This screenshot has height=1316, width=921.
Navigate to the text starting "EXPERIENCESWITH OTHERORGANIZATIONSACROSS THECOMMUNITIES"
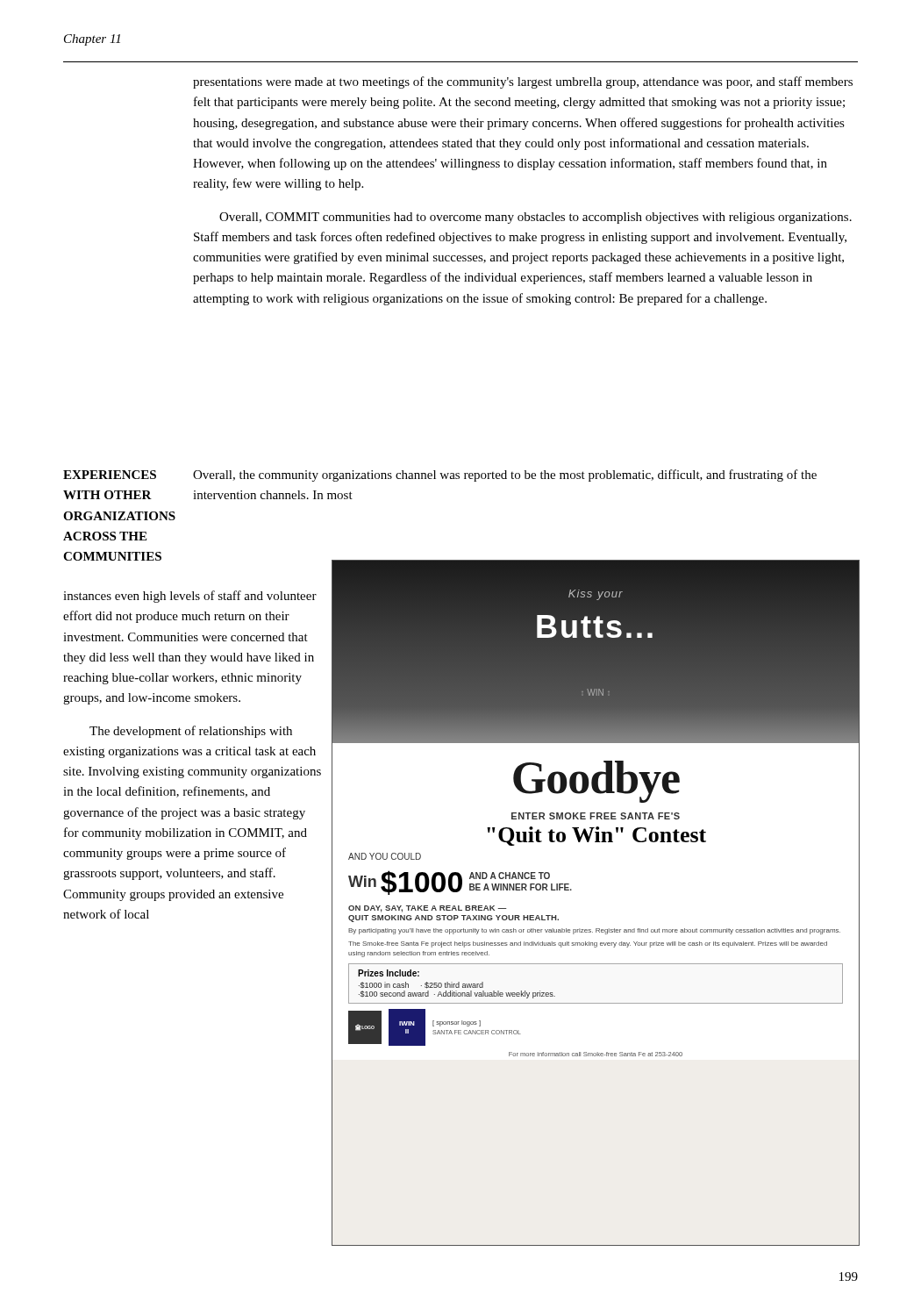[119, 515]
